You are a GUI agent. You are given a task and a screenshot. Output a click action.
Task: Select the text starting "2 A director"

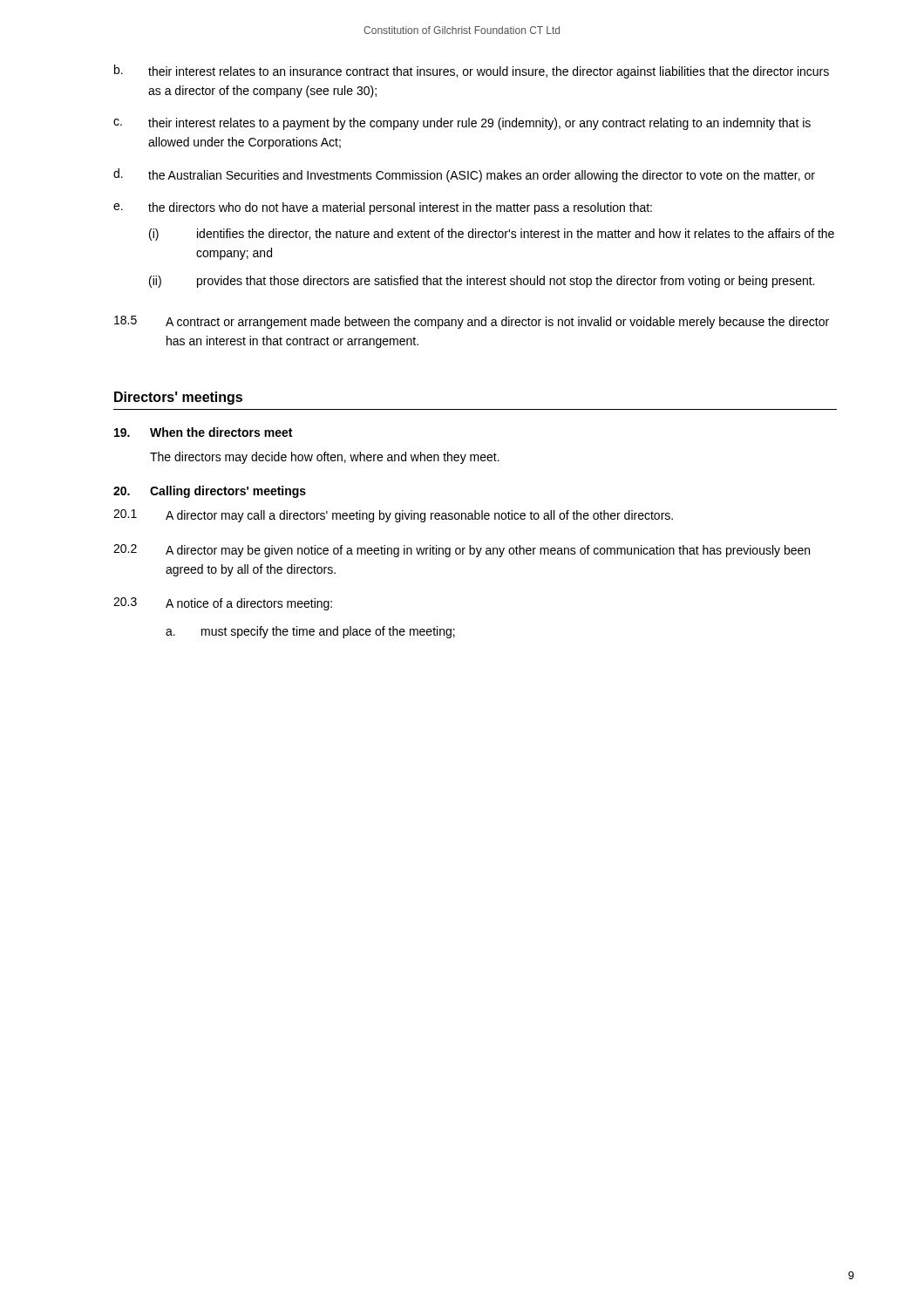tap(475, 560)
